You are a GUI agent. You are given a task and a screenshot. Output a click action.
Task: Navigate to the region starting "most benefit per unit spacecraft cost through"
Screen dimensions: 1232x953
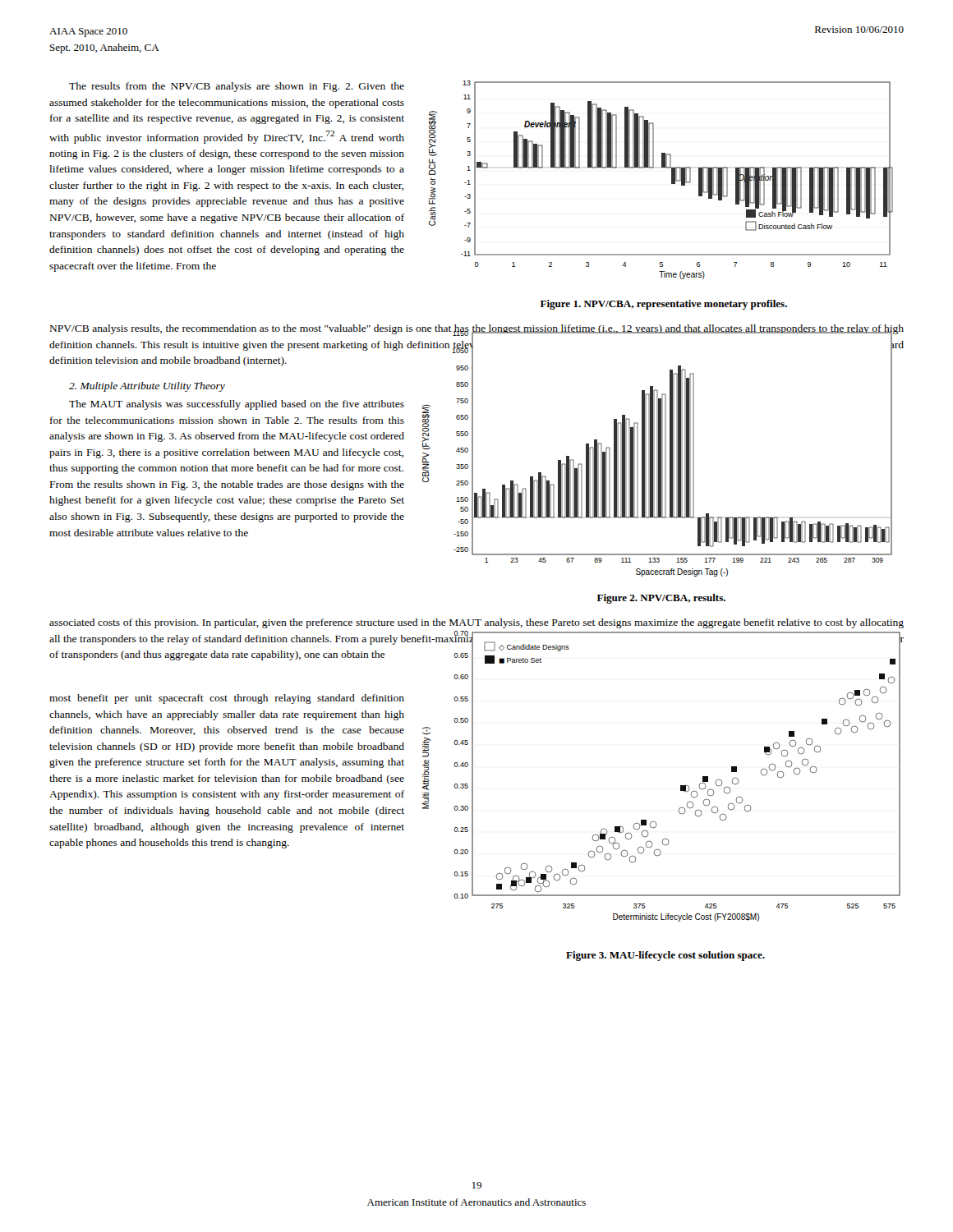coord(227,770)
